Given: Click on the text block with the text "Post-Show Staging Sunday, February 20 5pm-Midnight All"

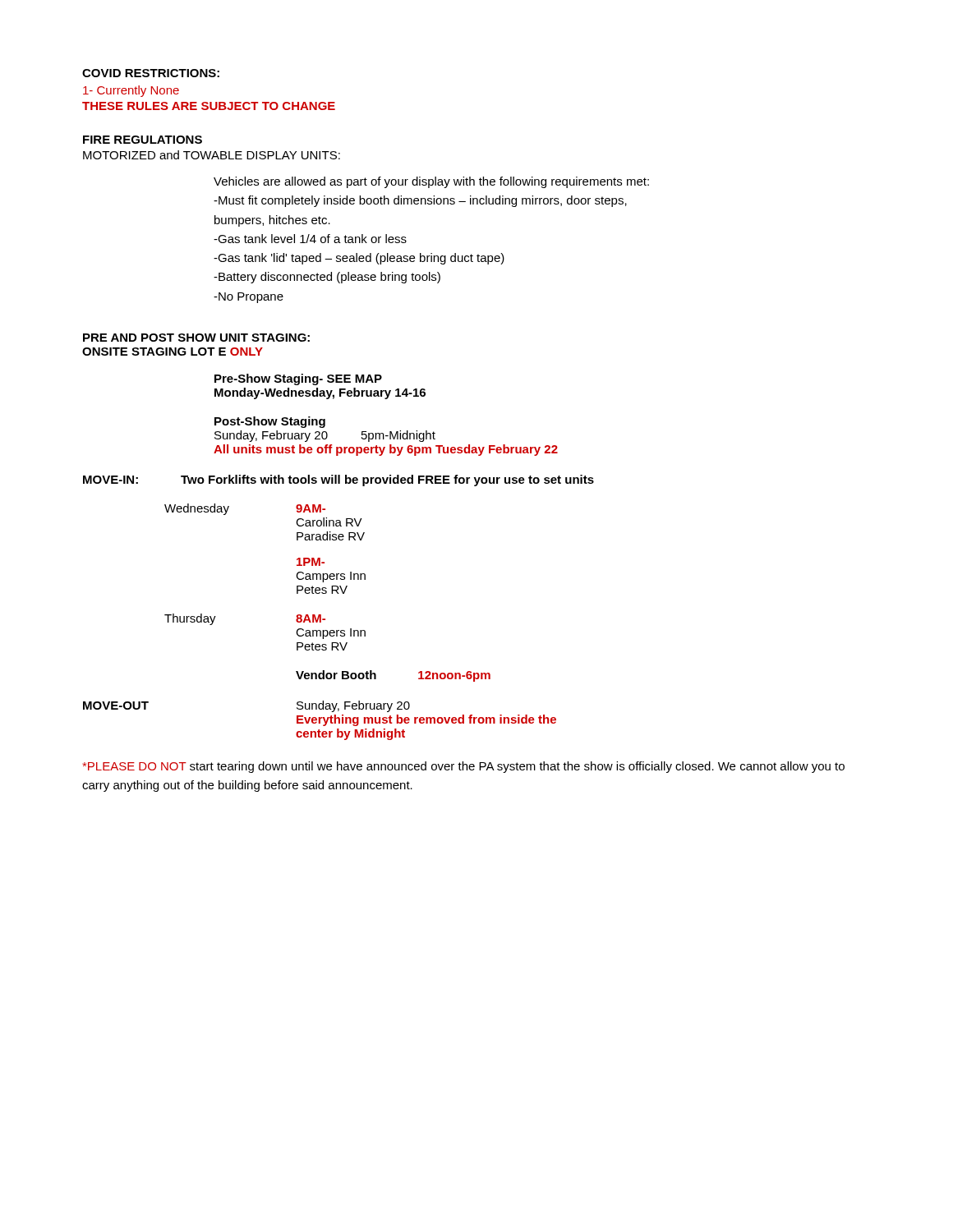Looking at the screenshot, I should coord(542,435).
